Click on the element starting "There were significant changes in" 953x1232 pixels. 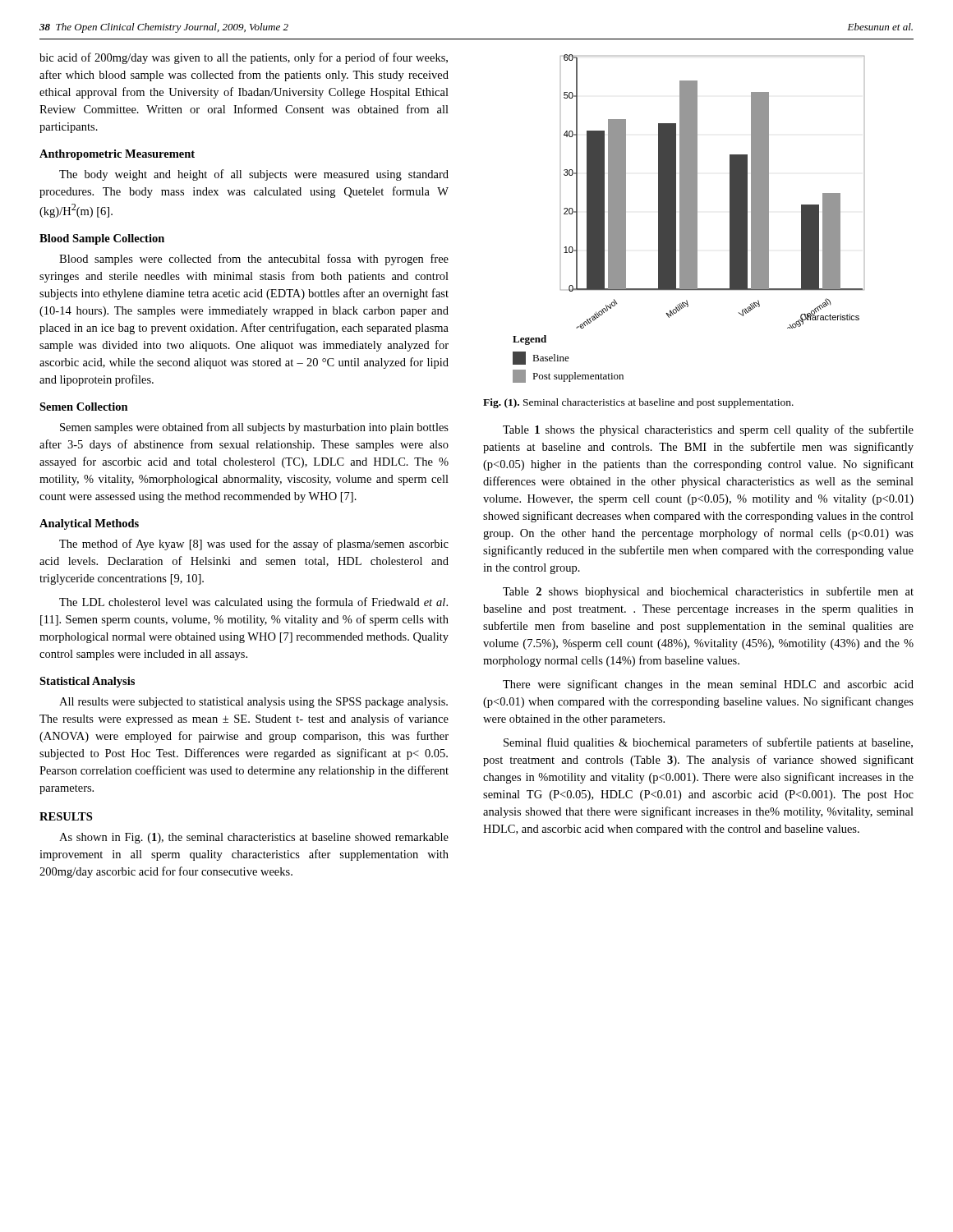click(698, 702)
